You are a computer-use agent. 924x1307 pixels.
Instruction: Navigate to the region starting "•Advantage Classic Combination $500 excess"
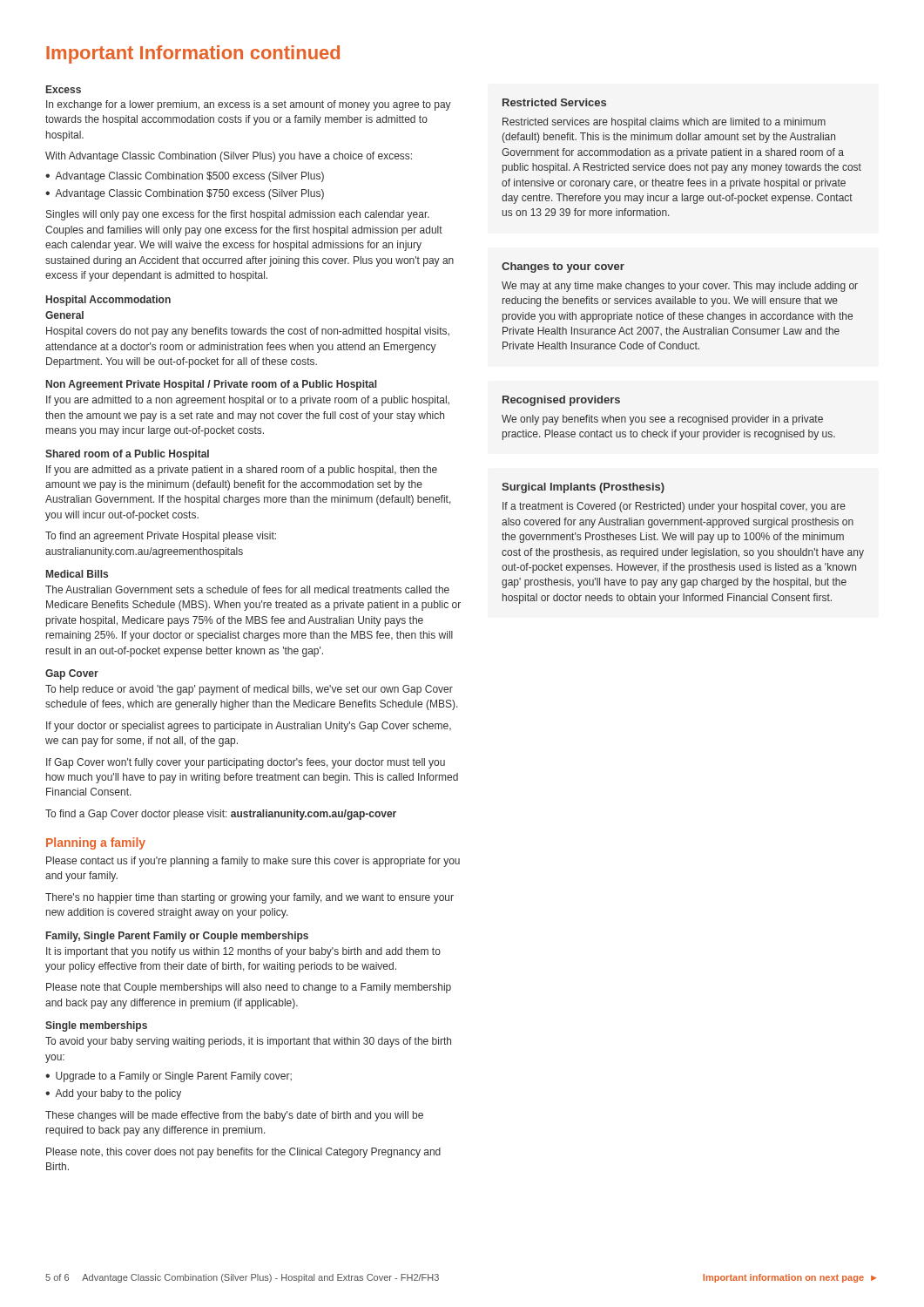(185, 176)
